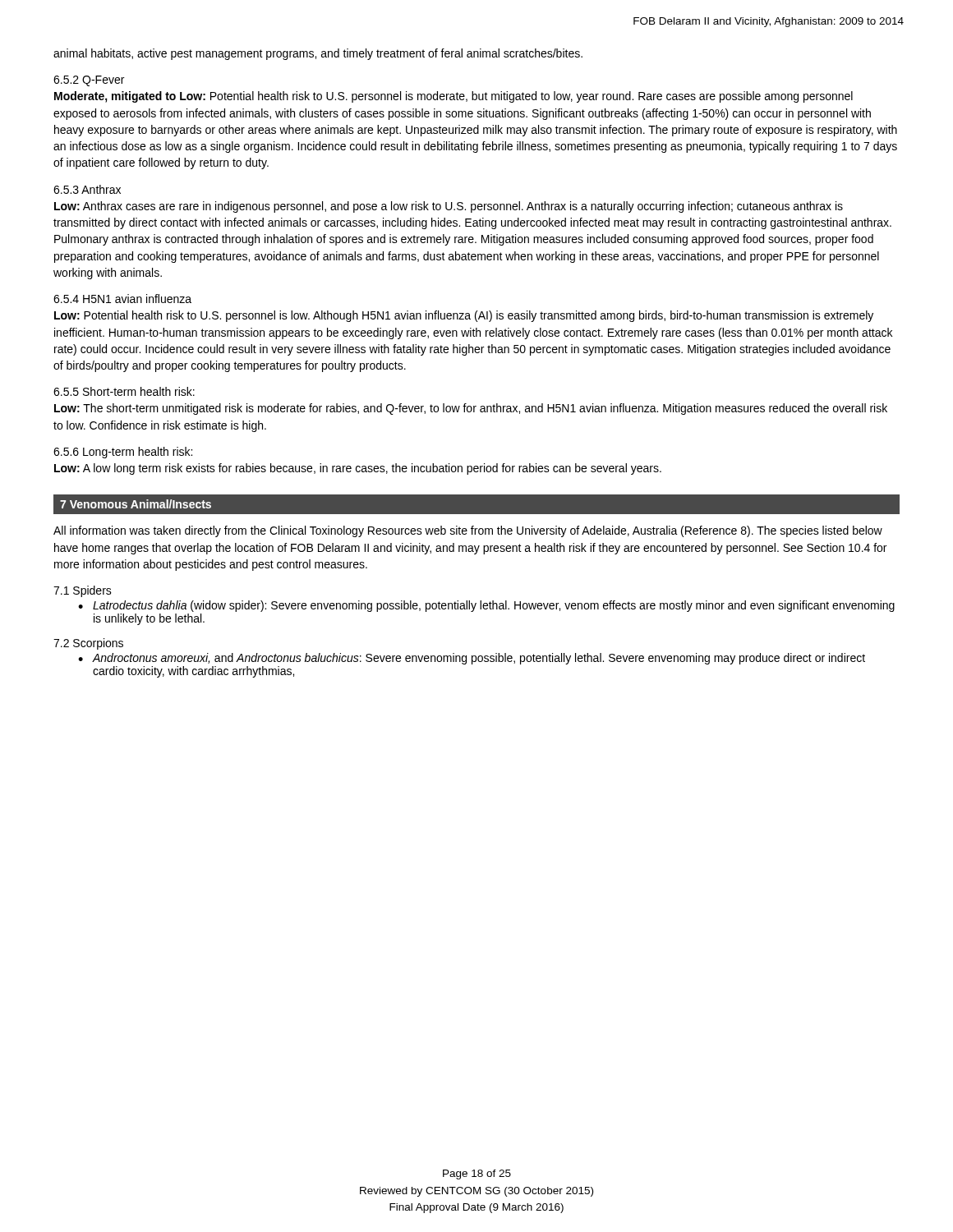The width and height of the screenshot is (953, 1232).
Task: Navigate to the text starting "Low: A low long term risk"
Action: tap(358, 468)
